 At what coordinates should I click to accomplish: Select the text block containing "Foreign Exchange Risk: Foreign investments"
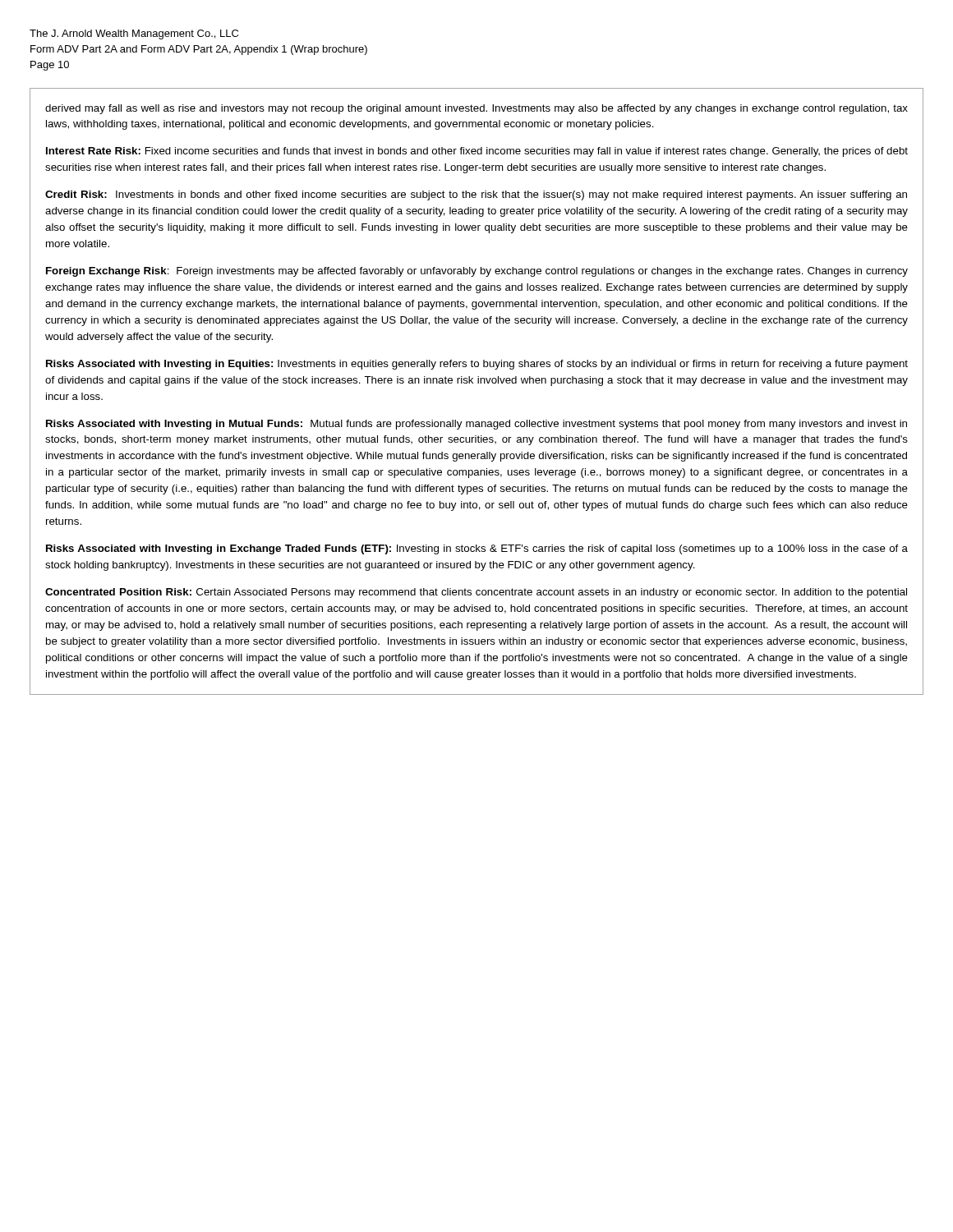pyautogui.click(x=476, y=303)
